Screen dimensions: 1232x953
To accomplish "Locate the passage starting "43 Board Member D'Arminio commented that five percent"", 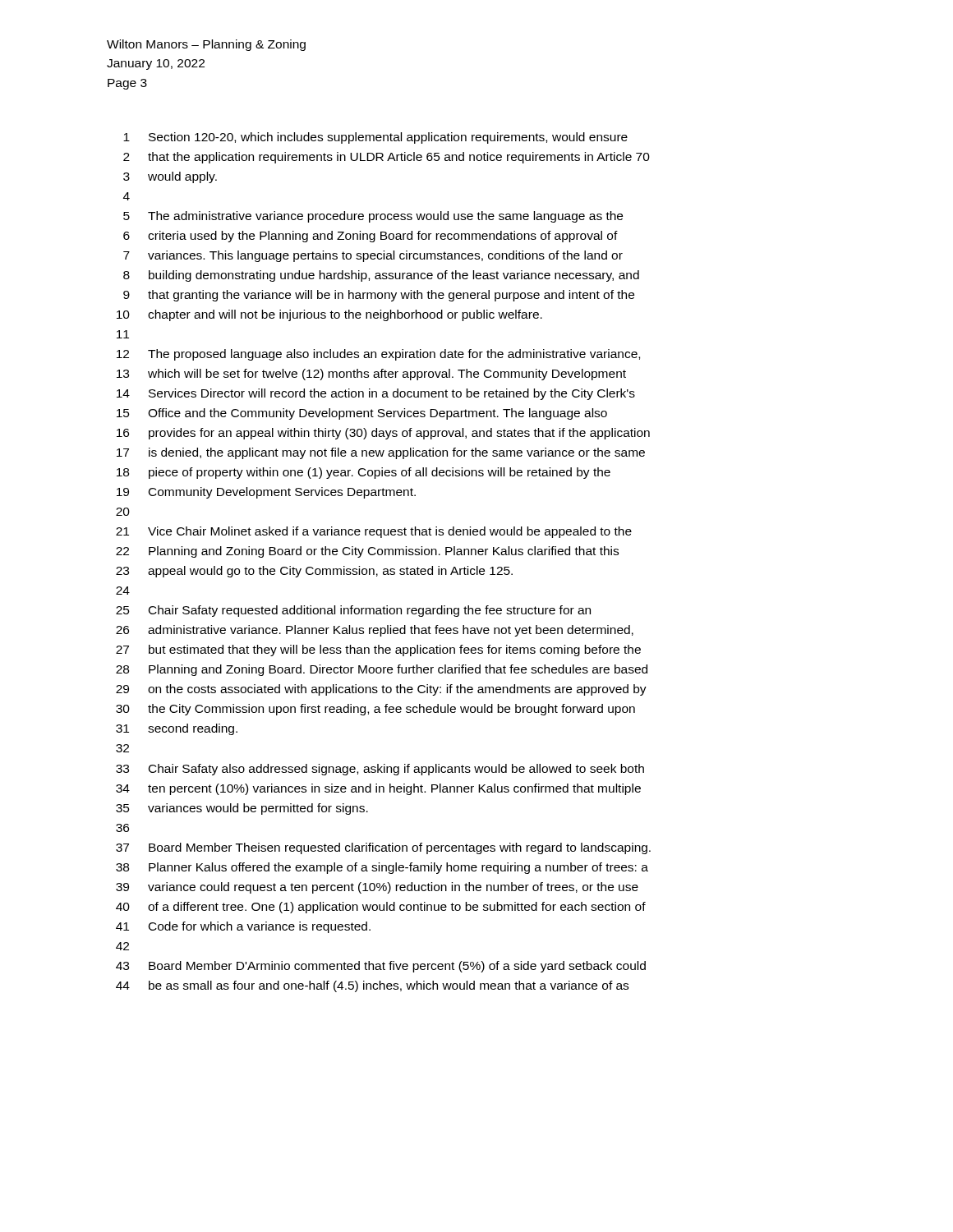I will [489, 975].
